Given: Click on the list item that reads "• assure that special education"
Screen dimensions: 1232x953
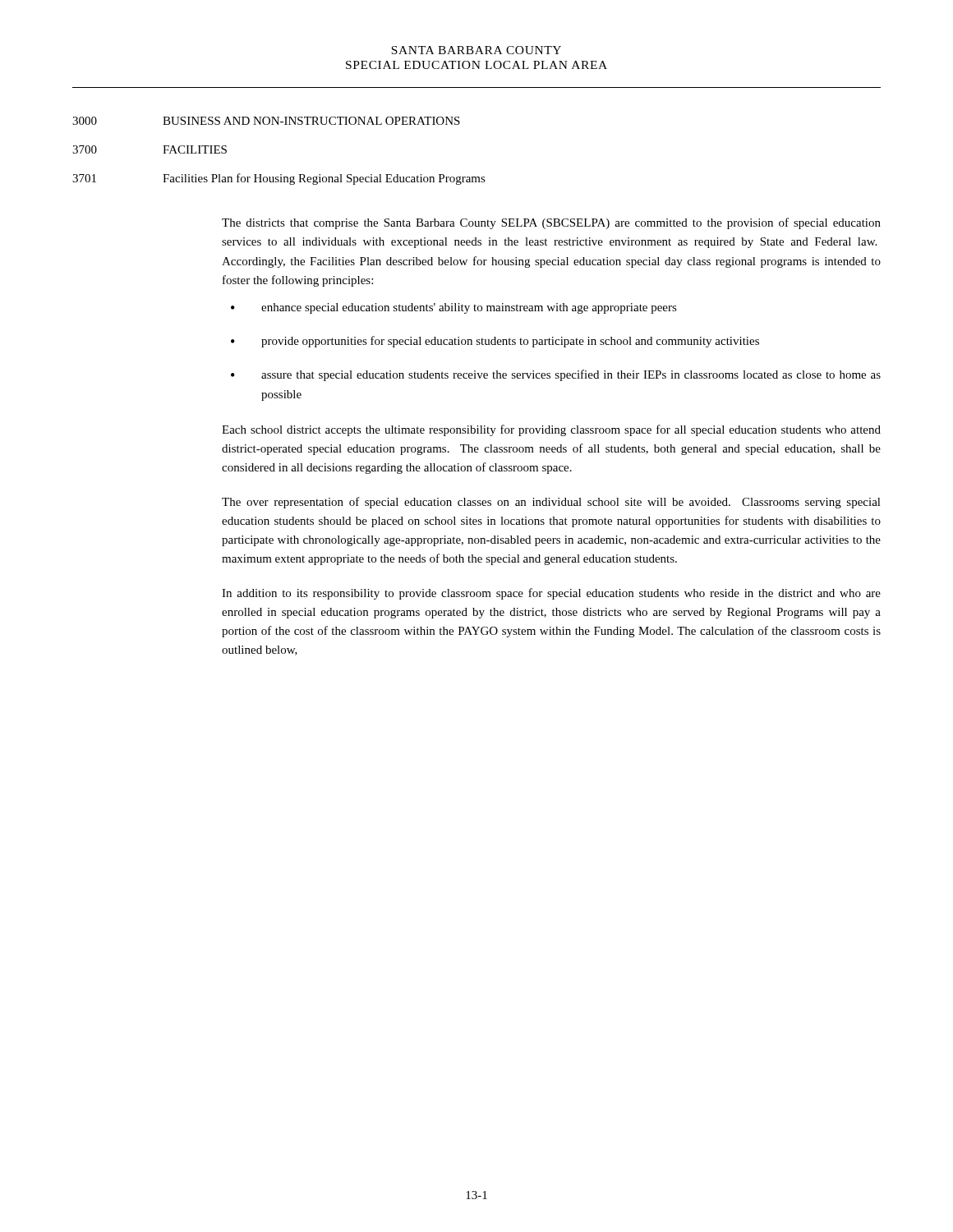Looking at the screenshot, I should (x=551, y=385).
